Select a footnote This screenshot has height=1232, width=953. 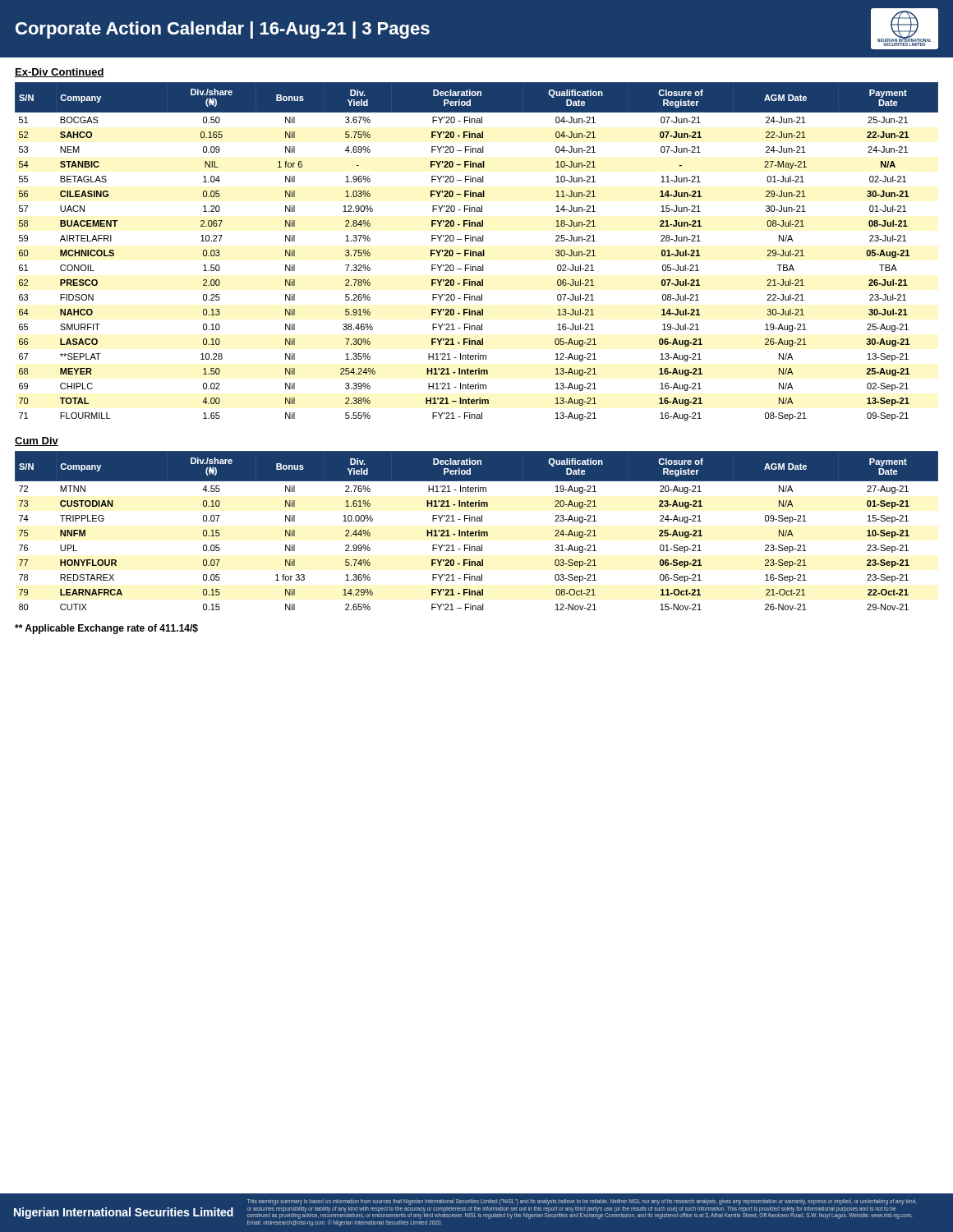tap(106, 628)
